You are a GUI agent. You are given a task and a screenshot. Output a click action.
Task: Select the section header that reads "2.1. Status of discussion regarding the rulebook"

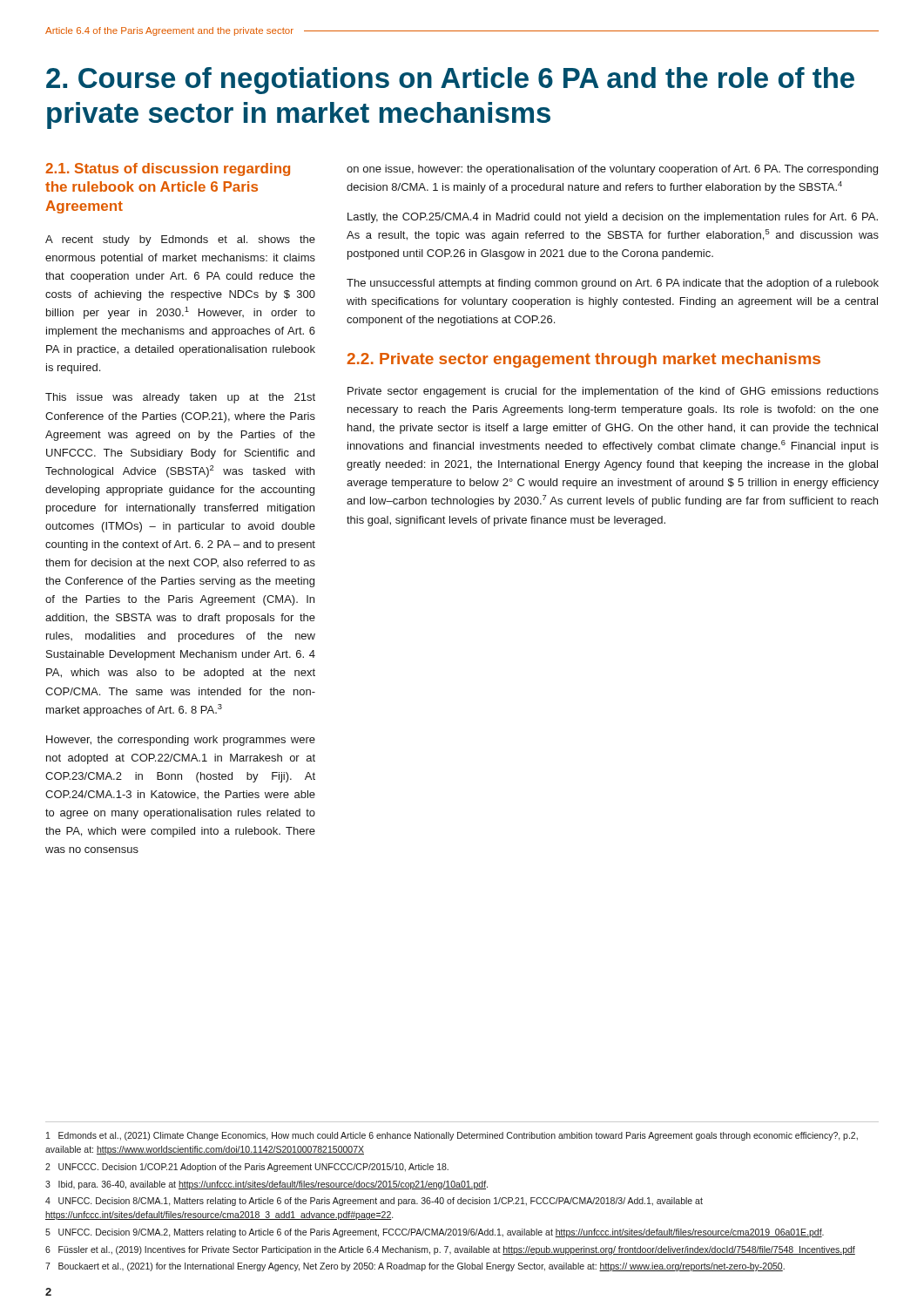click(180, 187)
